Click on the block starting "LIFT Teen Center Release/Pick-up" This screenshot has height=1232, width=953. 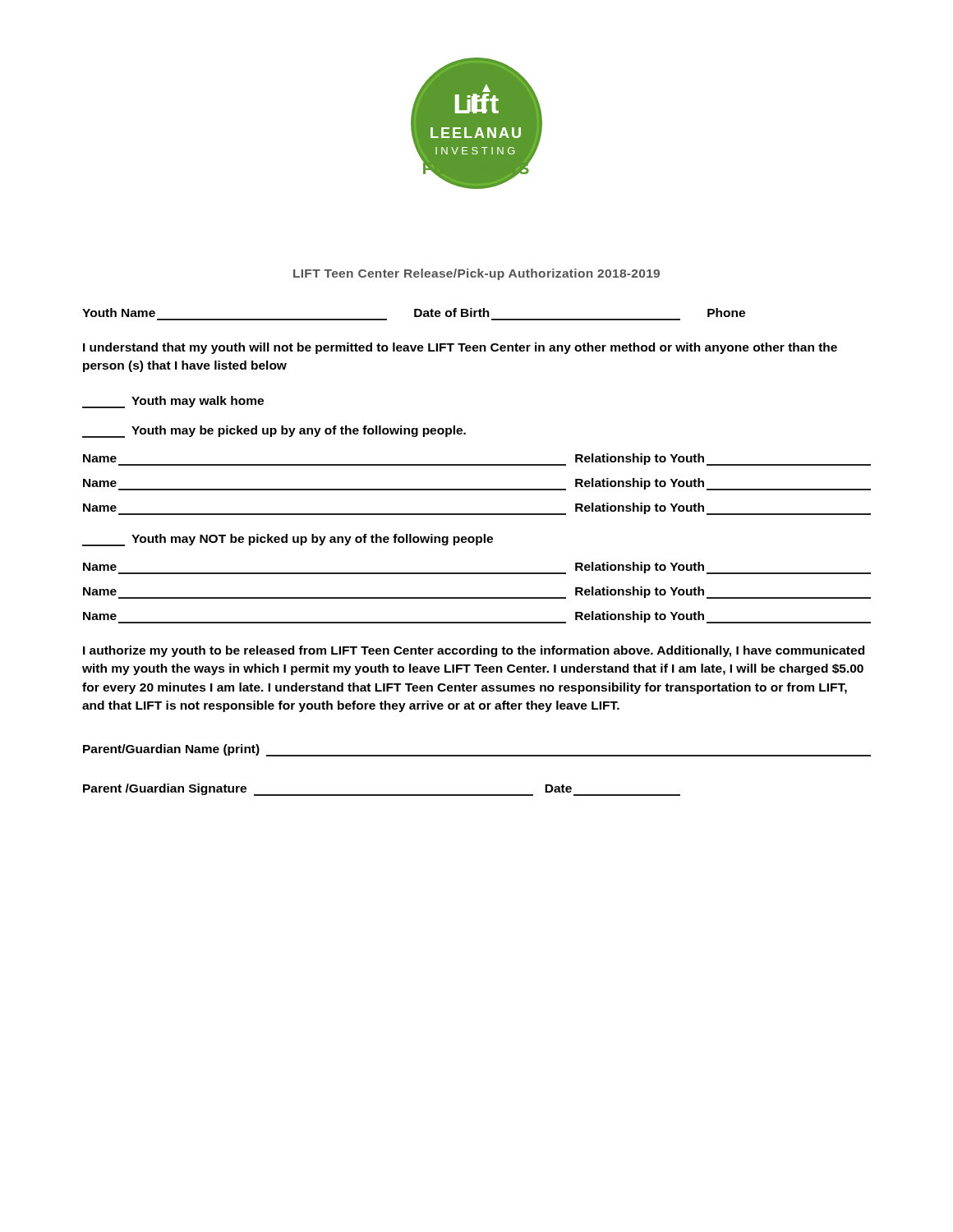[476, 273]
